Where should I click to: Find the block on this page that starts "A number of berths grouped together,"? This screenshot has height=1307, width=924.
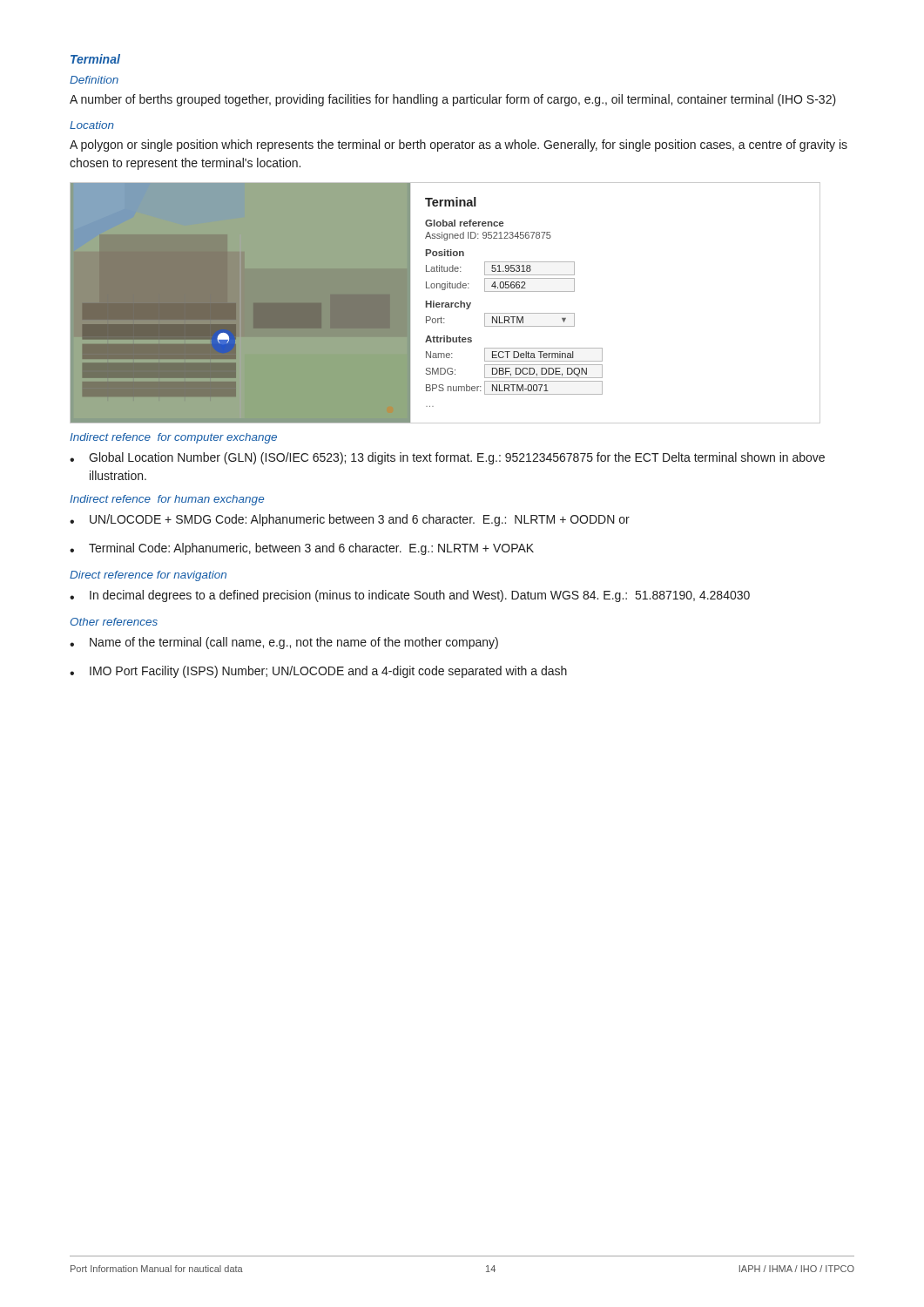click(x=453, y=99)
